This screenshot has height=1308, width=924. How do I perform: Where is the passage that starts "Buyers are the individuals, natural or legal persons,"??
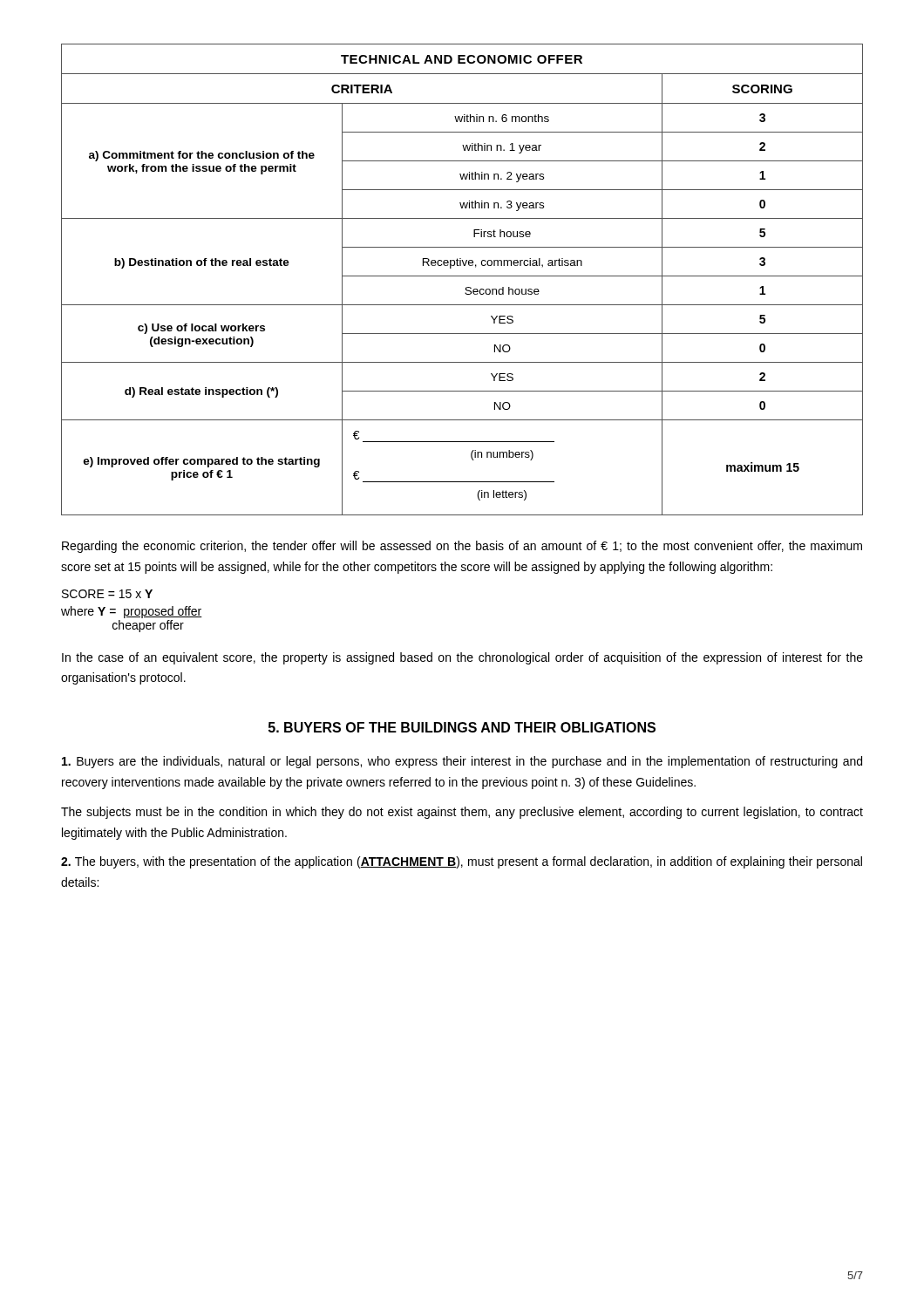click(462, 772)
